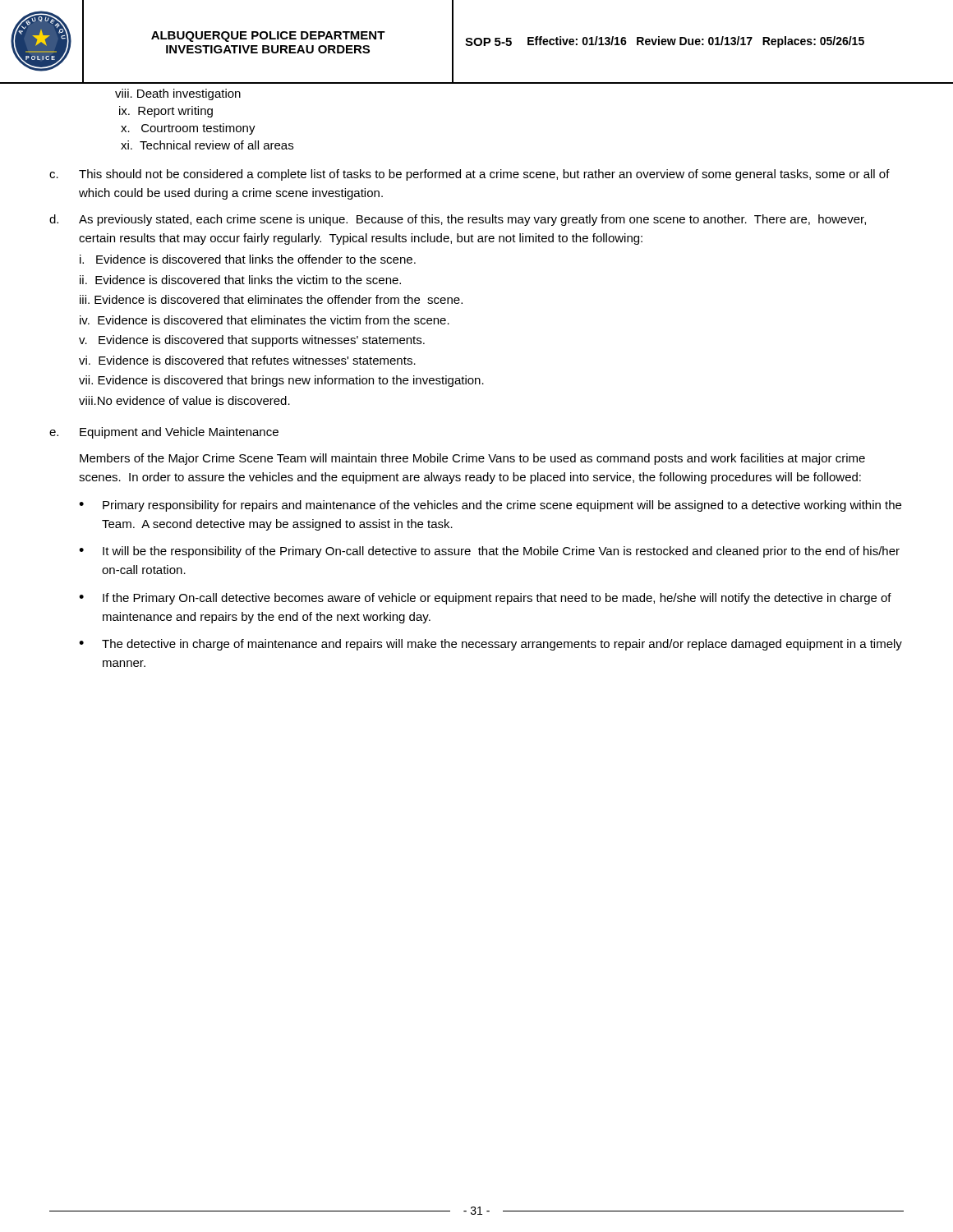Find the block on this page that starts "Members of the Major Crime"
Image resolution: width=953 pixels, height=1232 pixels.
click(x=472, y=467)
